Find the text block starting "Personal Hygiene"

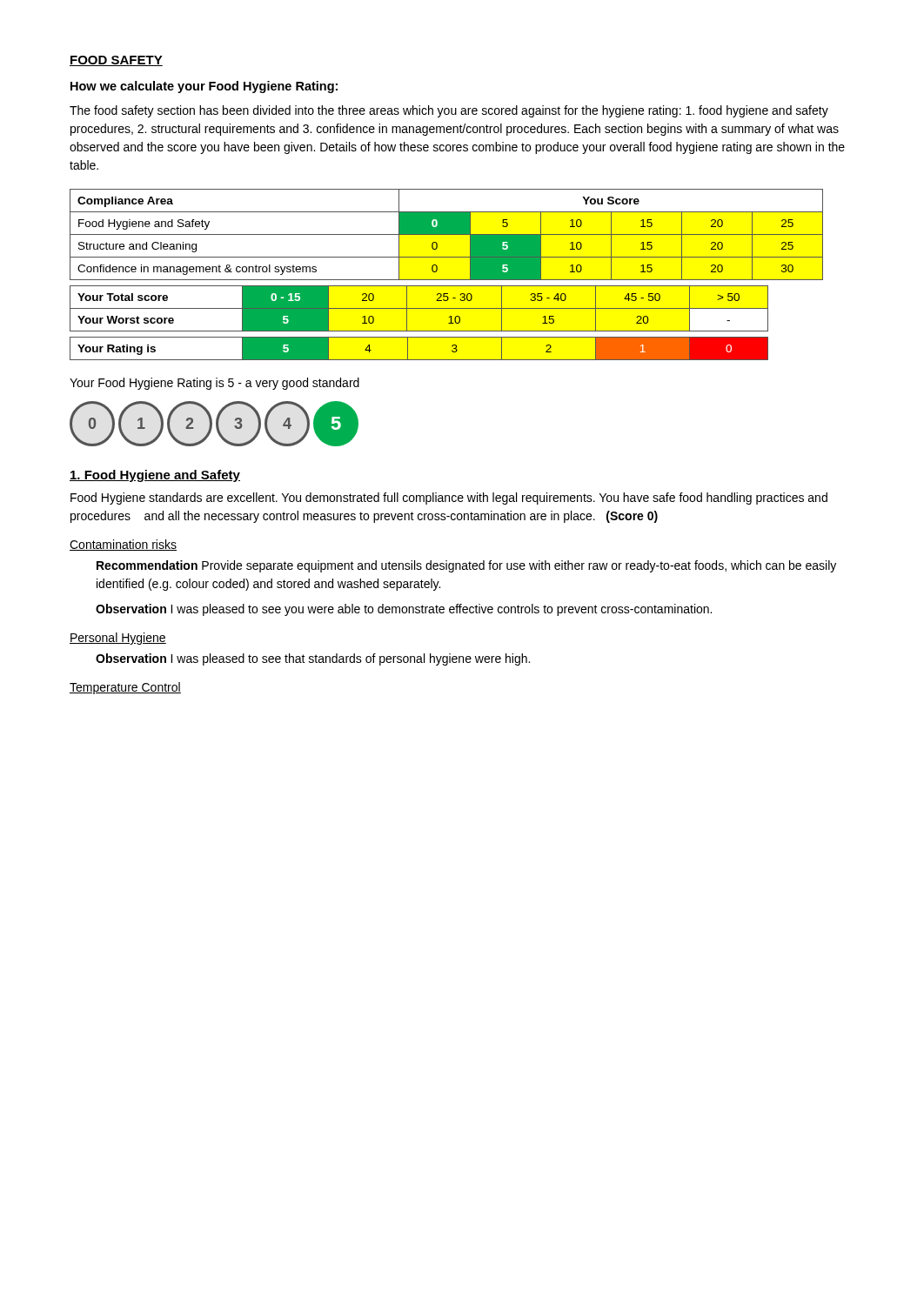[x=118, y=638]
